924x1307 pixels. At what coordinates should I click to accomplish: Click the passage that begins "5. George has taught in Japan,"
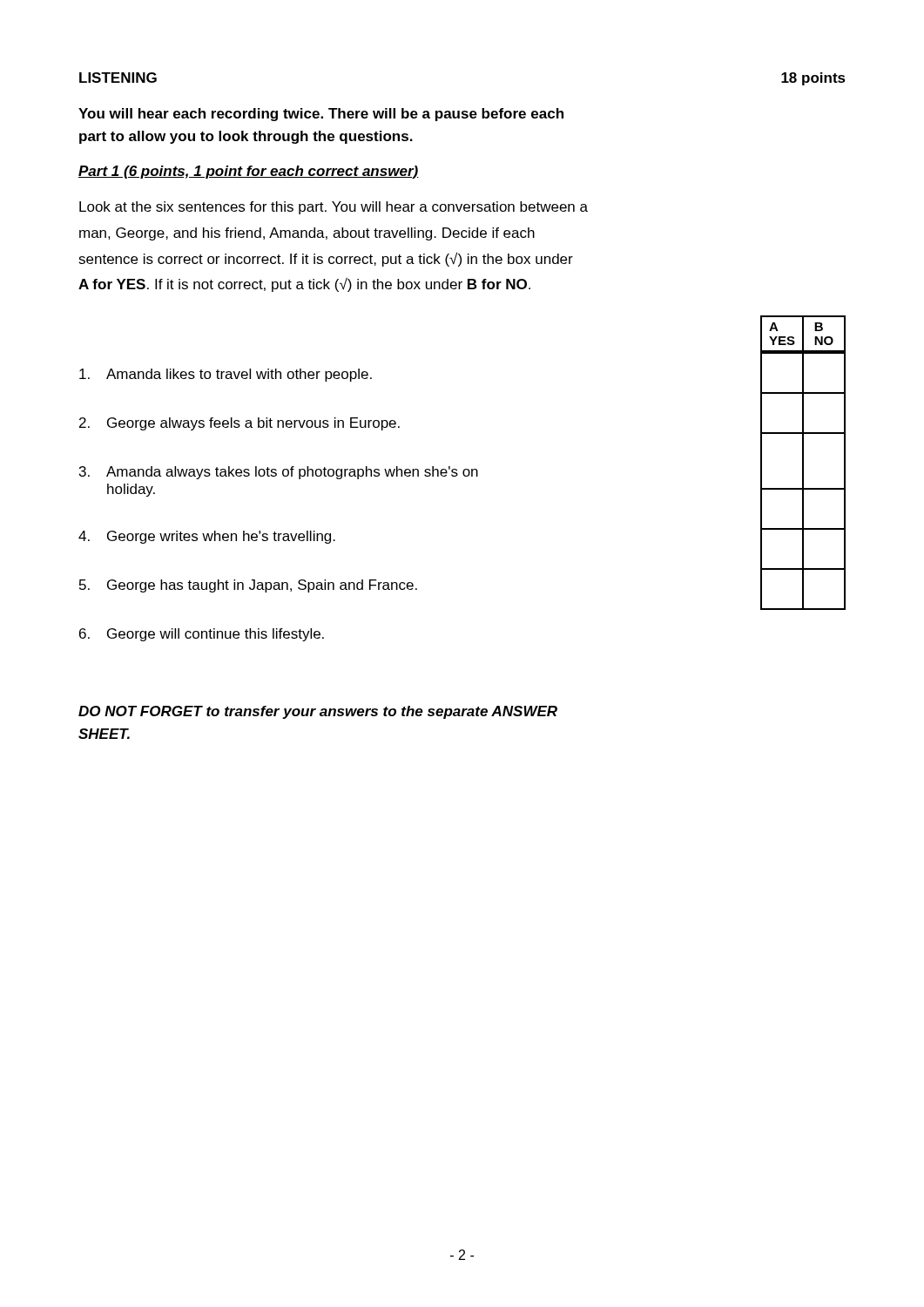point(405,586)
